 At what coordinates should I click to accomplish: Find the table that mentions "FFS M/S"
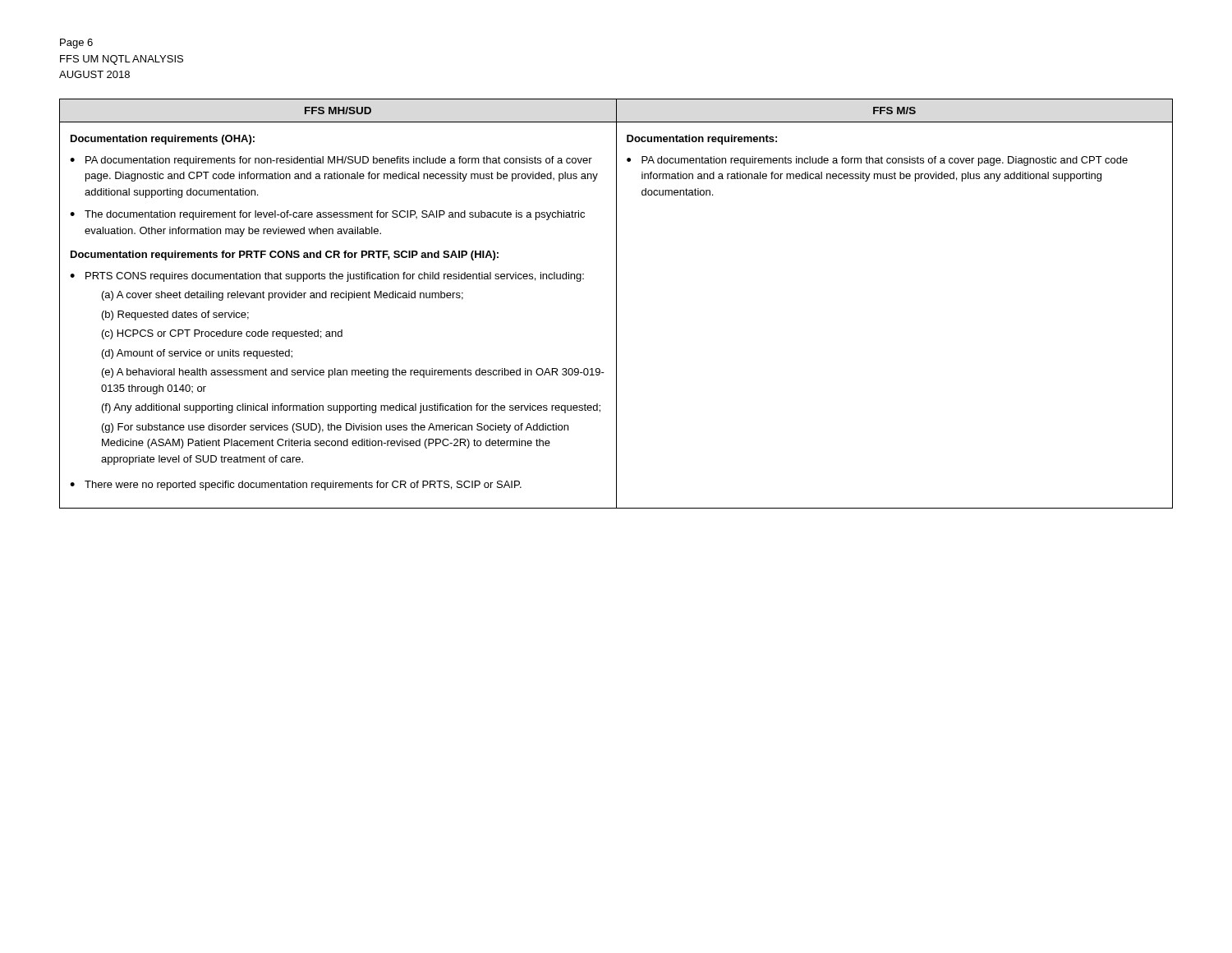616,501
